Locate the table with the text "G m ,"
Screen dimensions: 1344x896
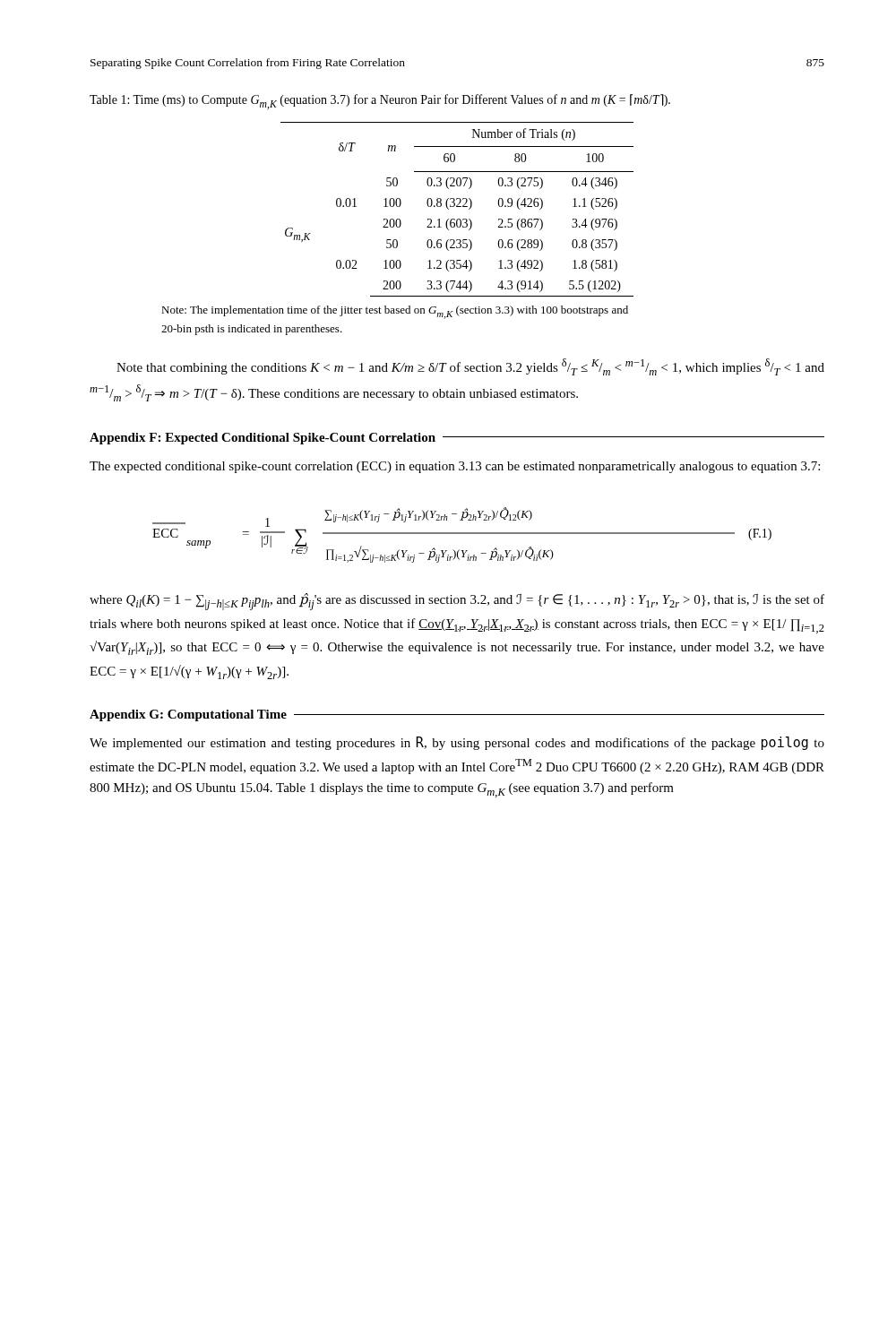point(457,209)
